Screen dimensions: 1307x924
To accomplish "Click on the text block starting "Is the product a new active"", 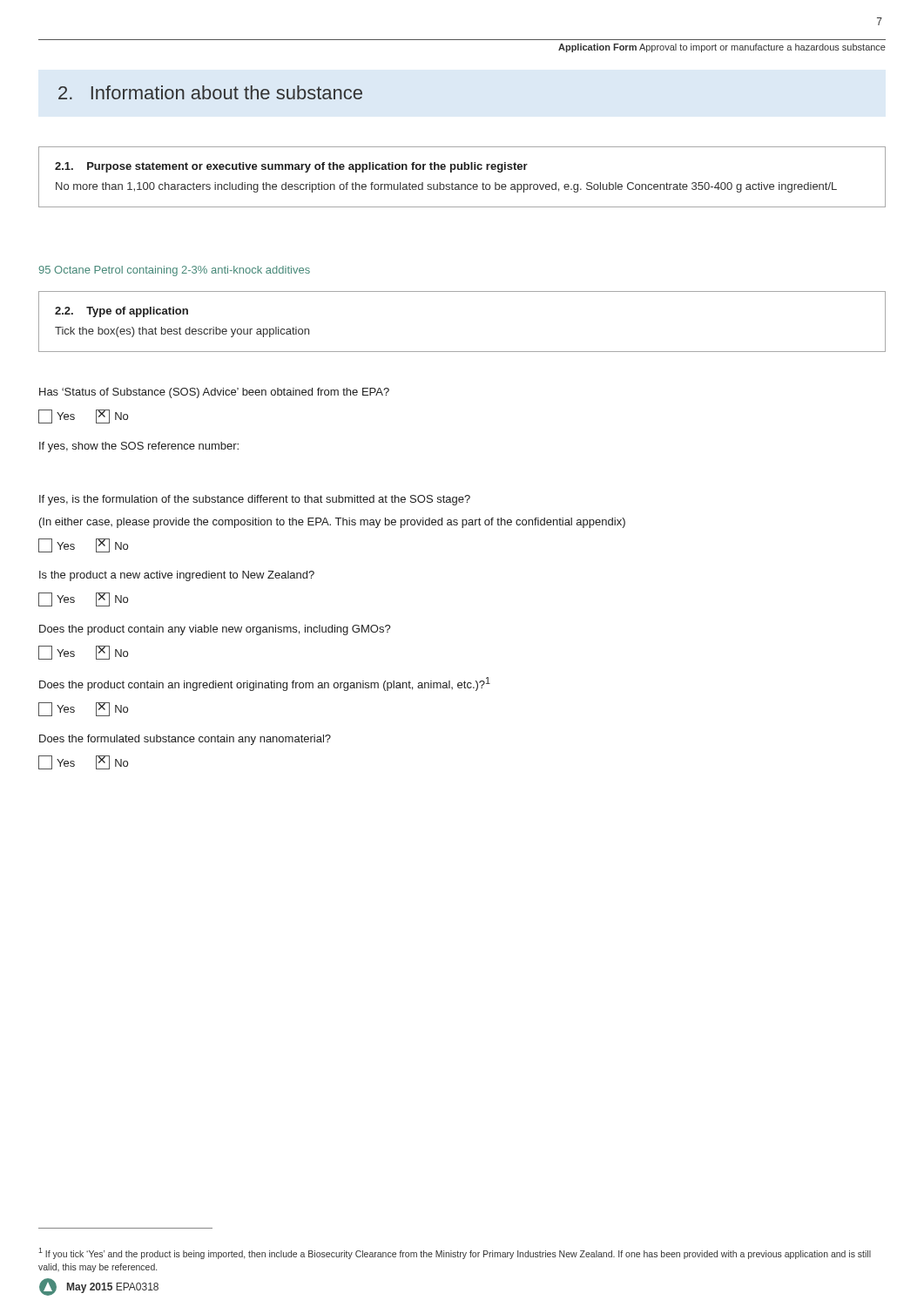I will point(176,575).
